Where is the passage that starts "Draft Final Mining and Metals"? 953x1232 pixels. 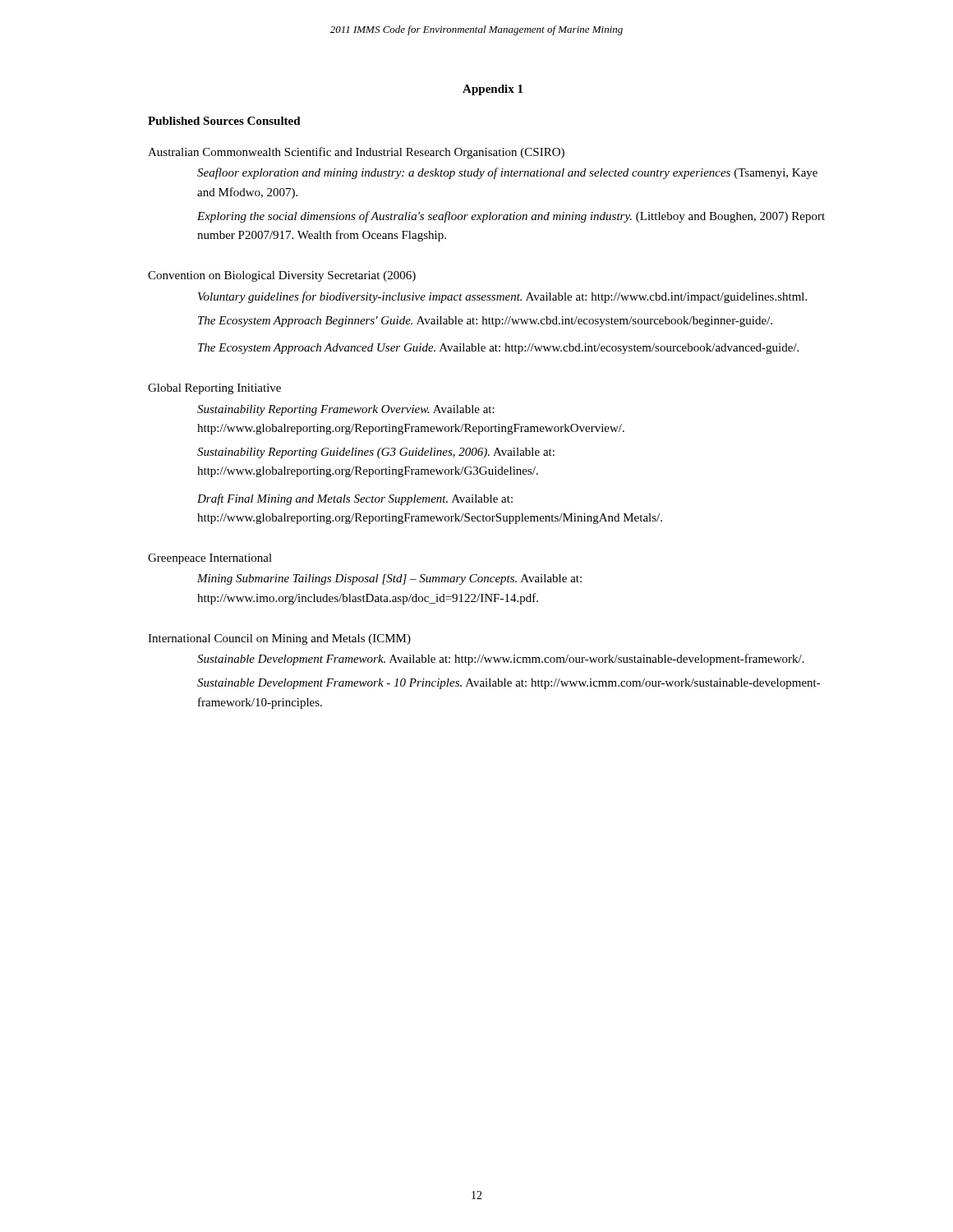518,508
